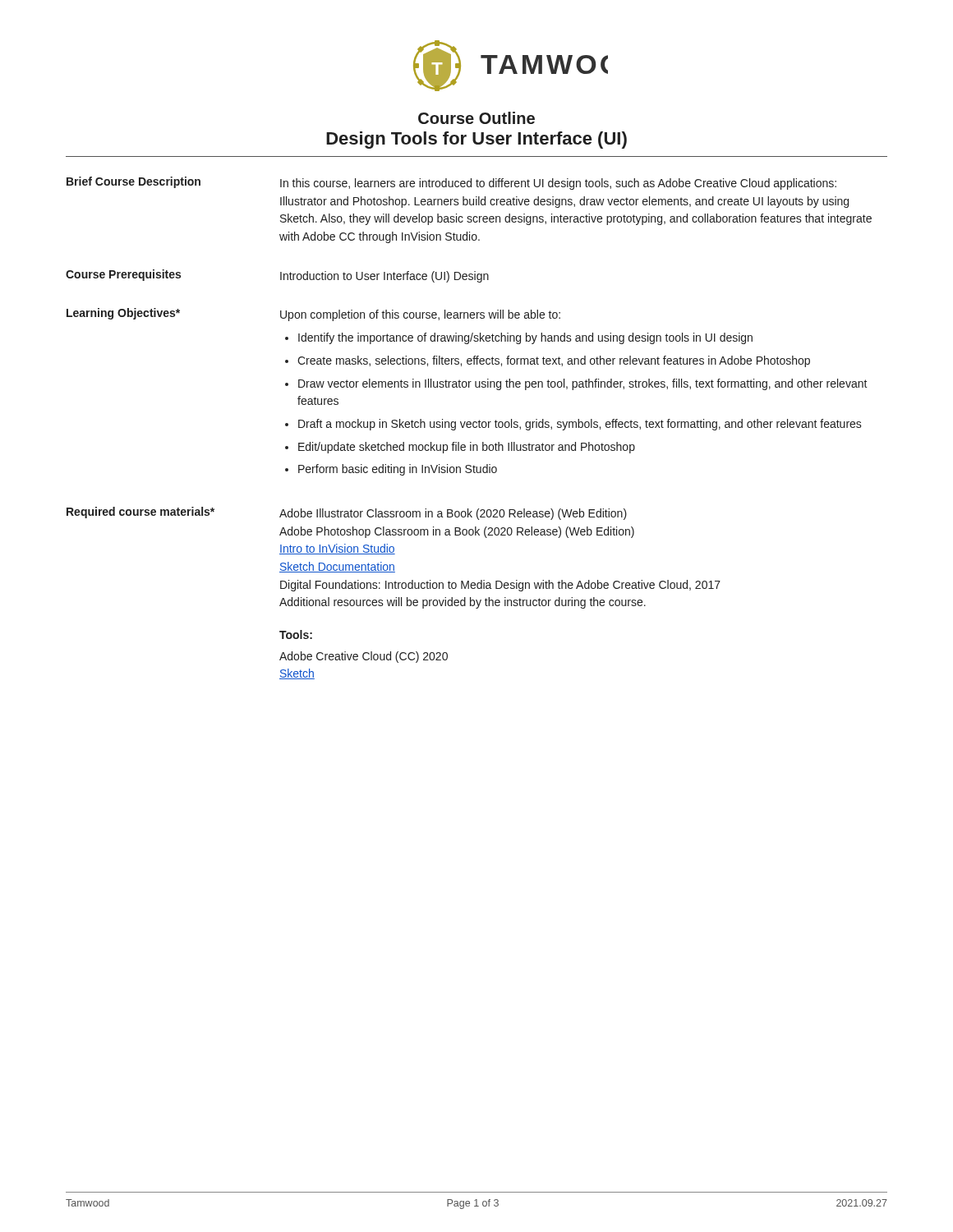Click on the element starting "Adobe Illustrator Classroom in a Book (2020"

583,594
